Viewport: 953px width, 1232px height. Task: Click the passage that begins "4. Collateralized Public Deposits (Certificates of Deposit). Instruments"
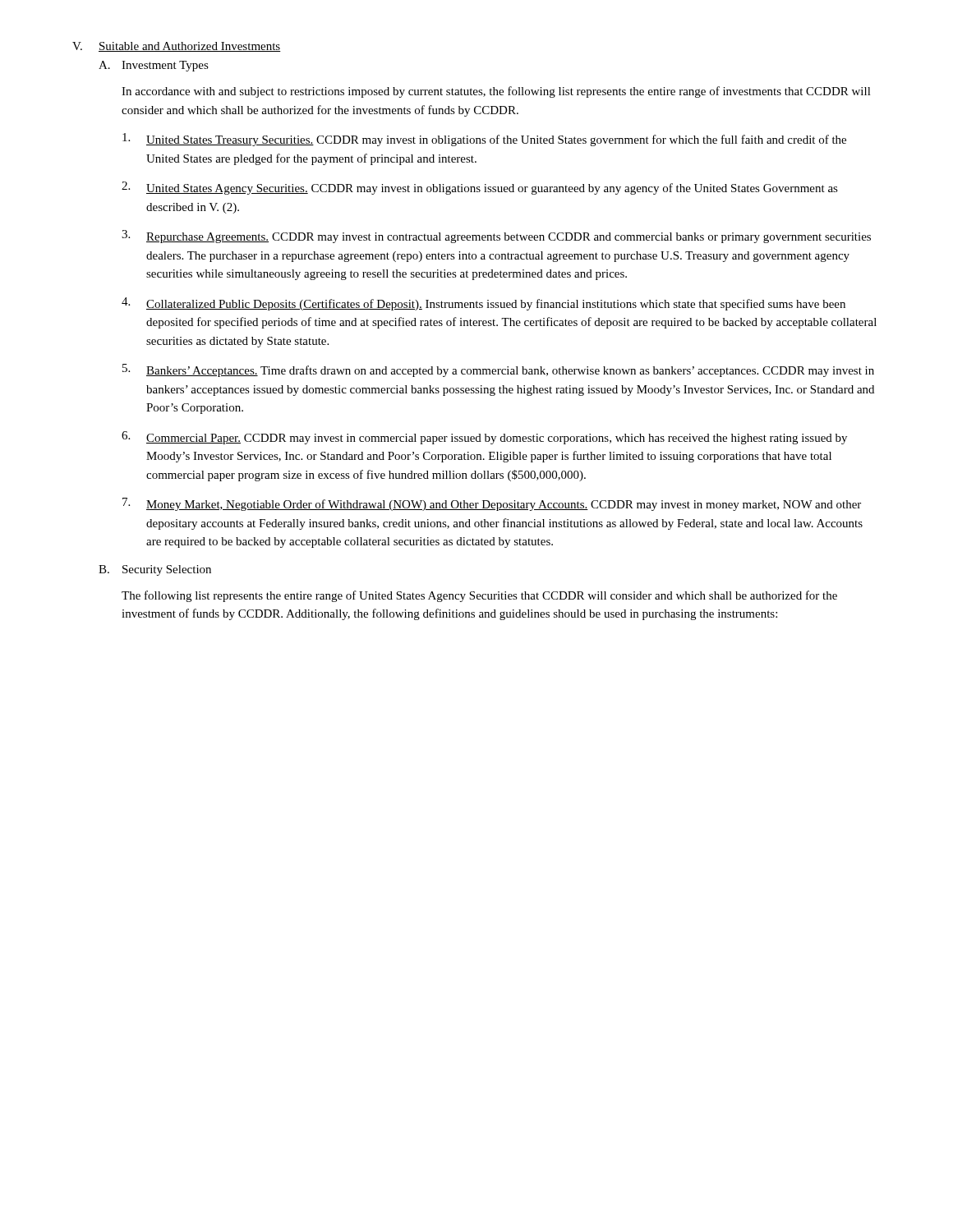point(501,322)
